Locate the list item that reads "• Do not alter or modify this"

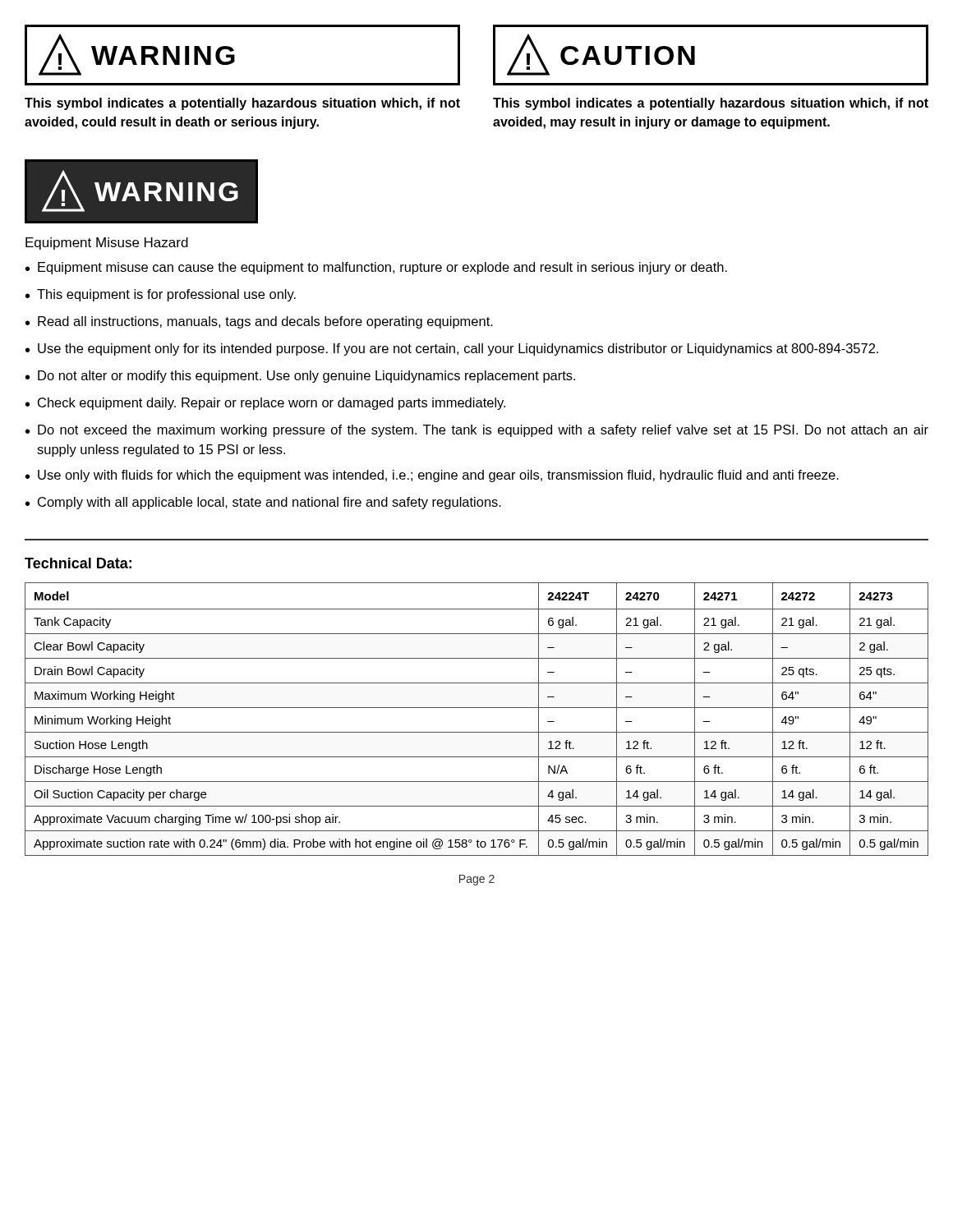[x=301, y=377]
